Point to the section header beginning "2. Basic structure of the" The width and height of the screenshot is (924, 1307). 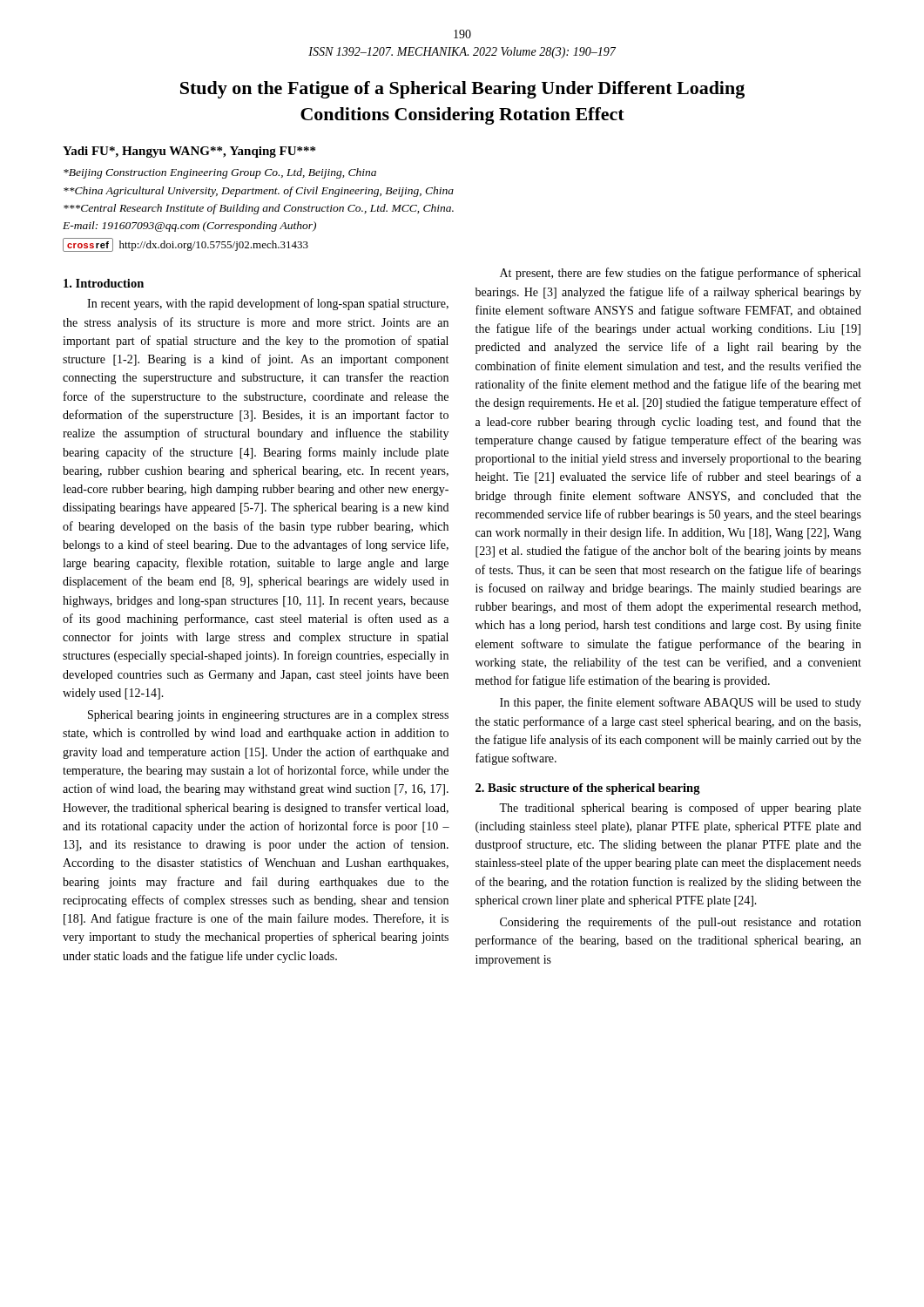587,787
